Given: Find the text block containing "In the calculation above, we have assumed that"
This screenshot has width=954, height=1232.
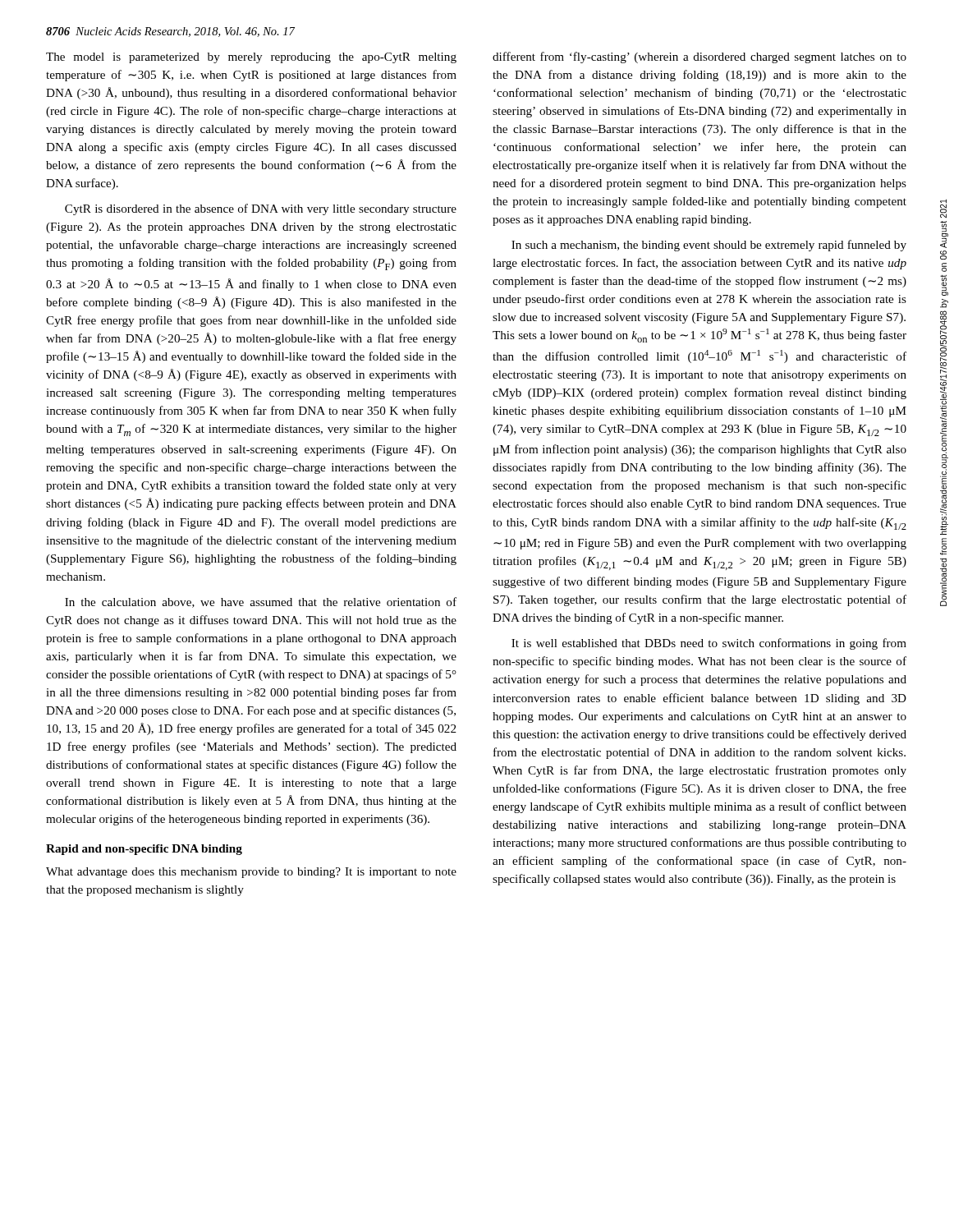Looking at the screenshot, I should [251, 710].
